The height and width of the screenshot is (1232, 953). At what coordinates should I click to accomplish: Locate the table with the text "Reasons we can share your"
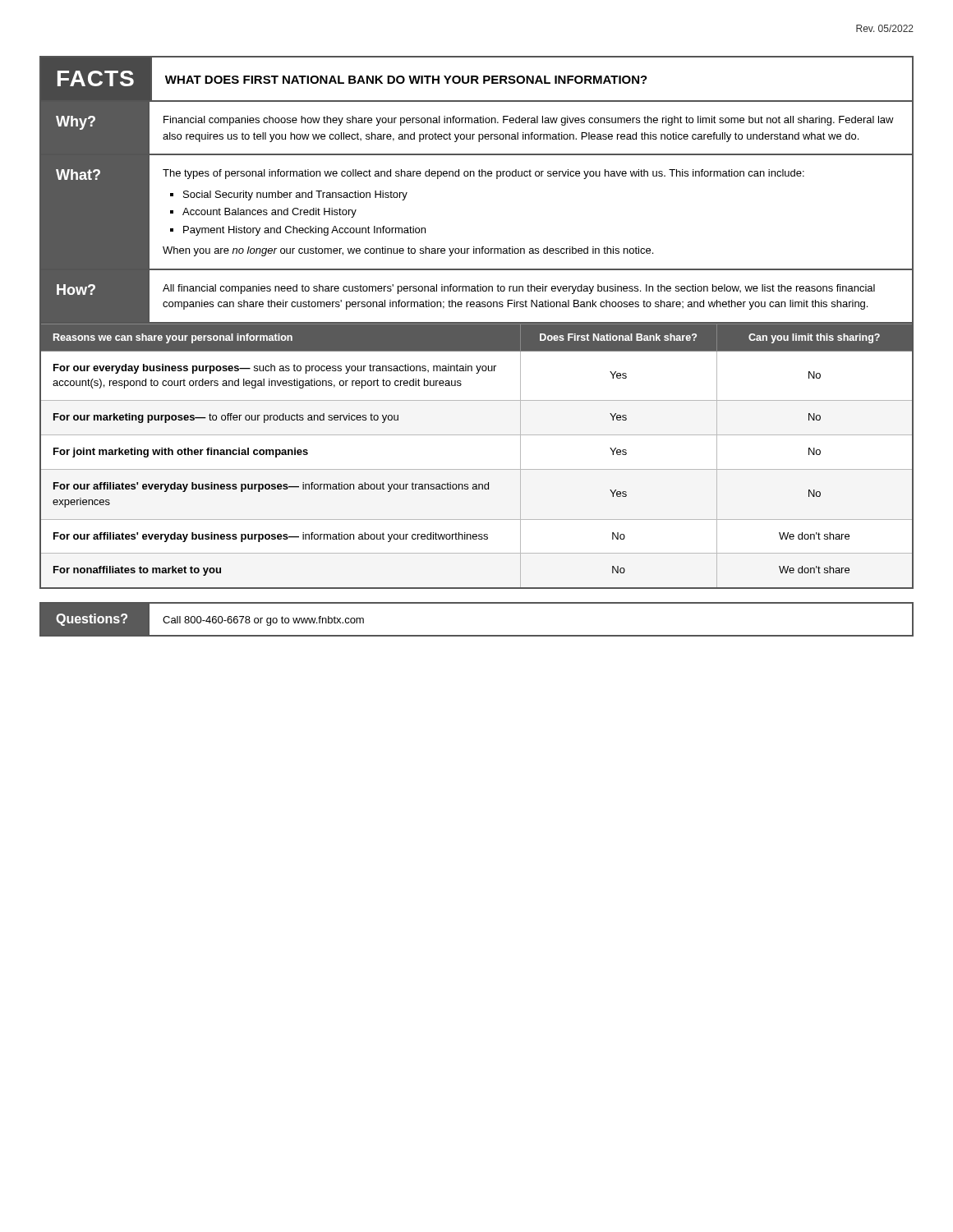pos(476,456)
